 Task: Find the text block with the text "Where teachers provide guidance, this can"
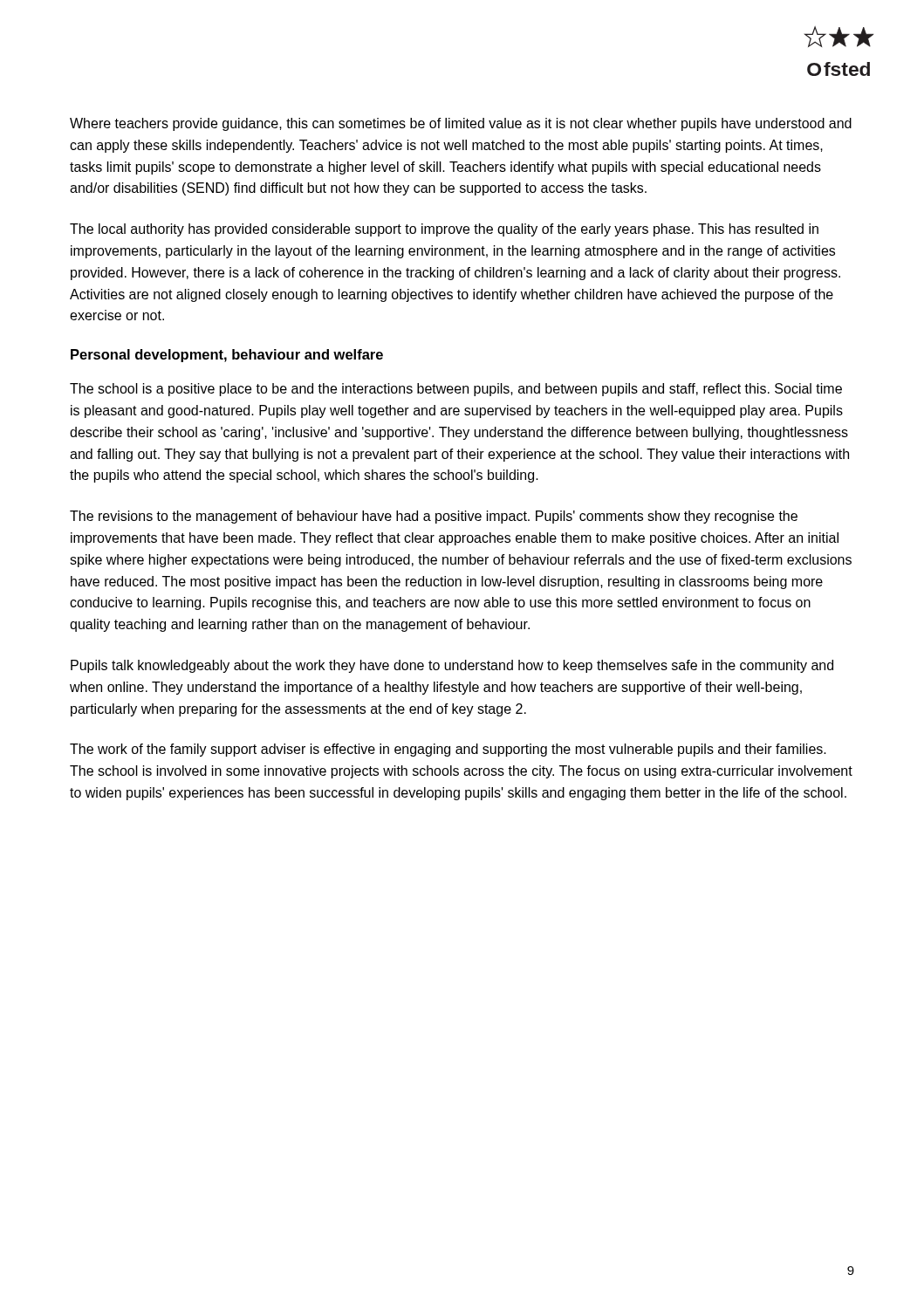tap(461, 156)
